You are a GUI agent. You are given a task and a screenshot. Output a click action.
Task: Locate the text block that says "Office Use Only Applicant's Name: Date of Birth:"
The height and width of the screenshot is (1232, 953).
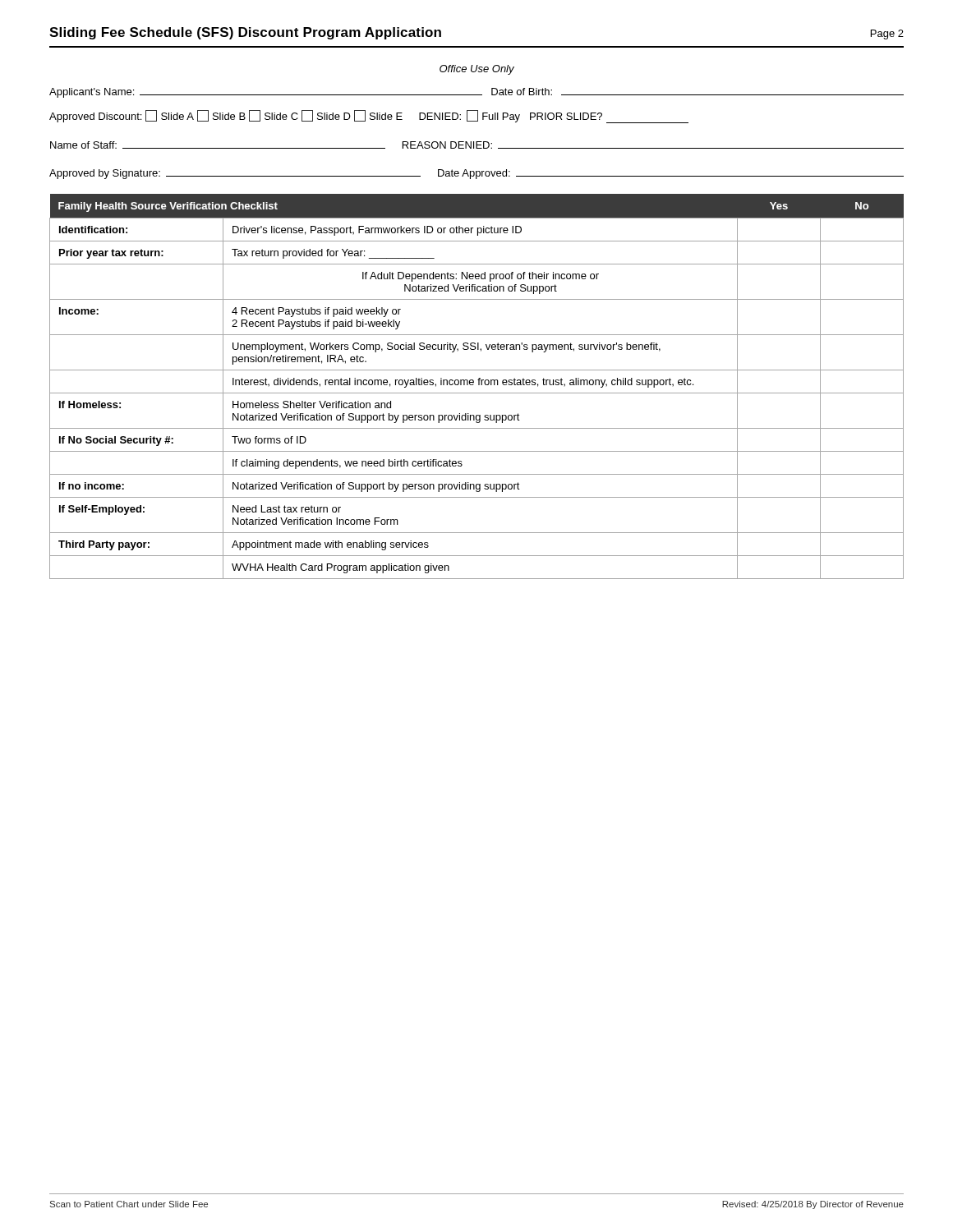[476, 121]
